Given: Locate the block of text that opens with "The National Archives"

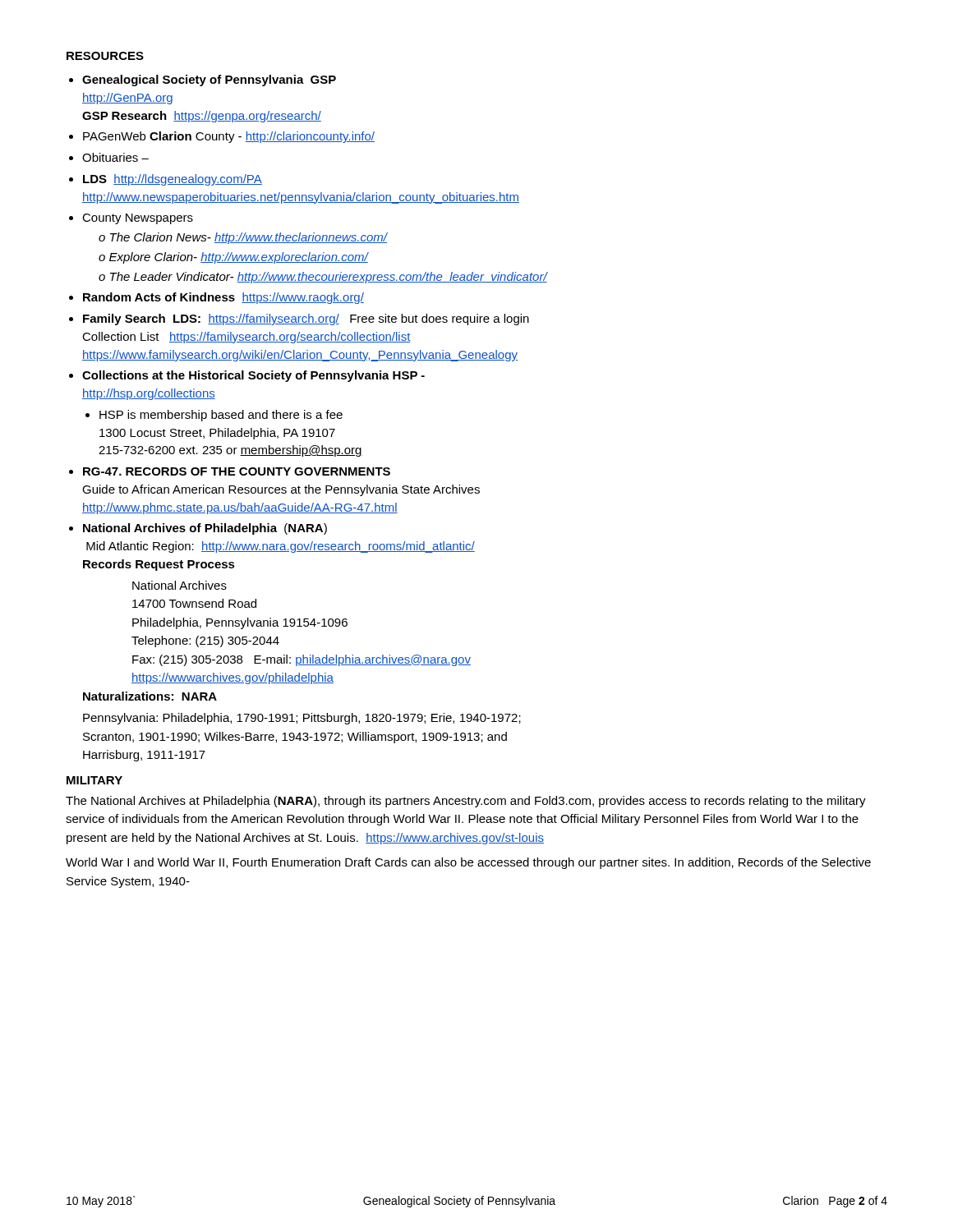Looking at the screenshot, I should (x=466, y=819).
